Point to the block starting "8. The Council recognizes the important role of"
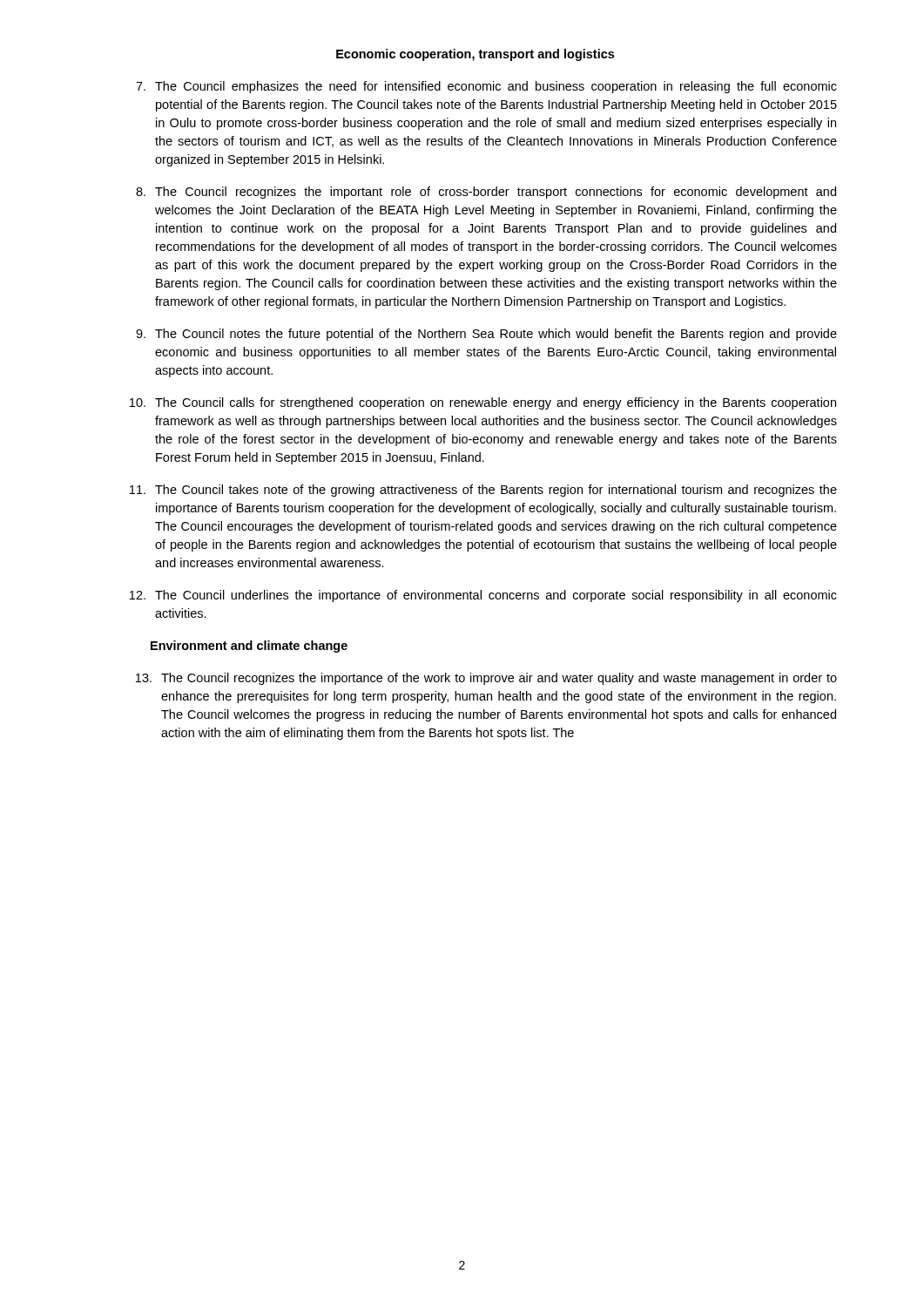Image resolution: width=924 pixels, height=1307 pixels. 475,247
